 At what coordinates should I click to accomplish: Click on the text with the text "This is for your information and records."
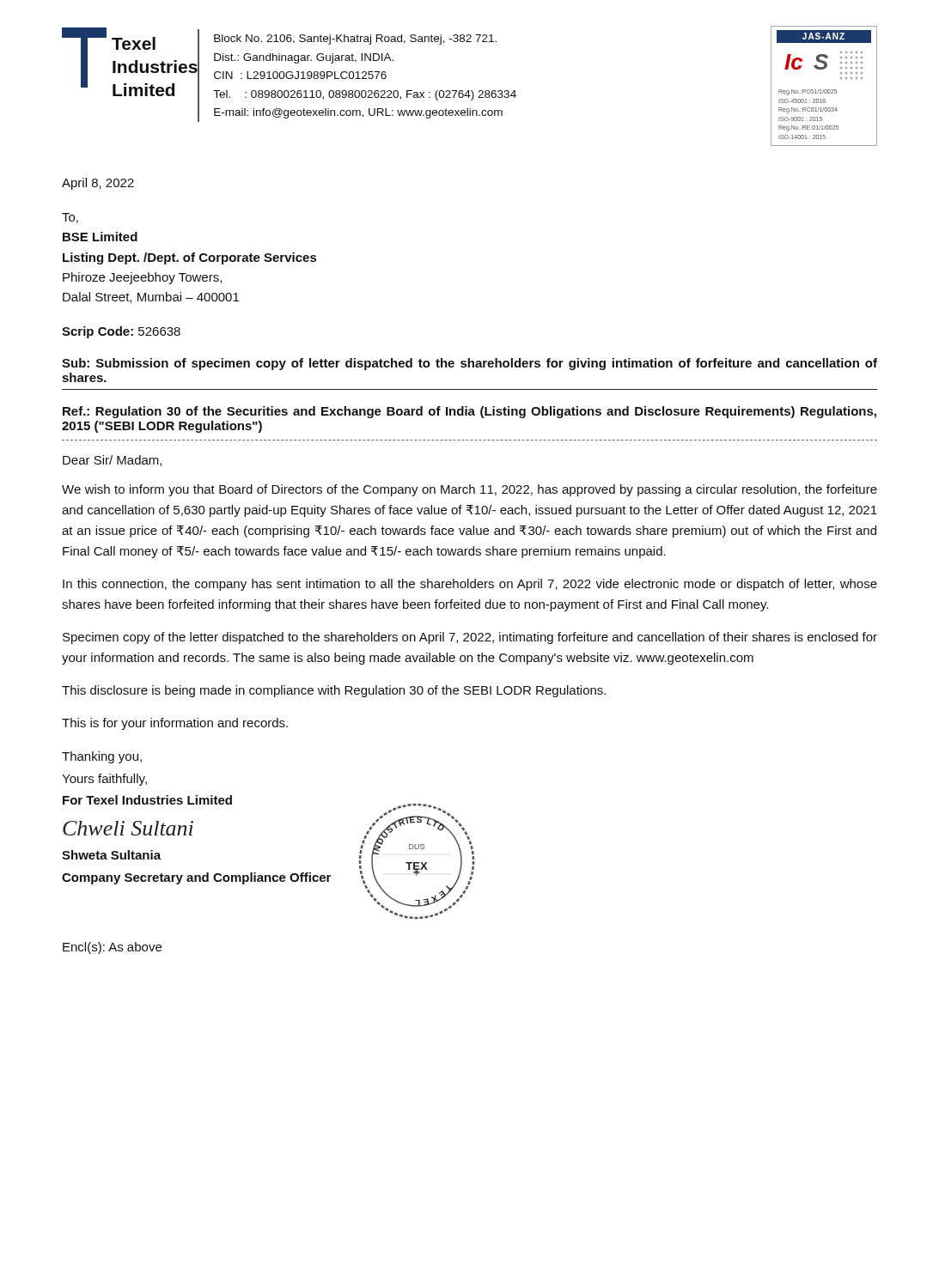point(175,723)
